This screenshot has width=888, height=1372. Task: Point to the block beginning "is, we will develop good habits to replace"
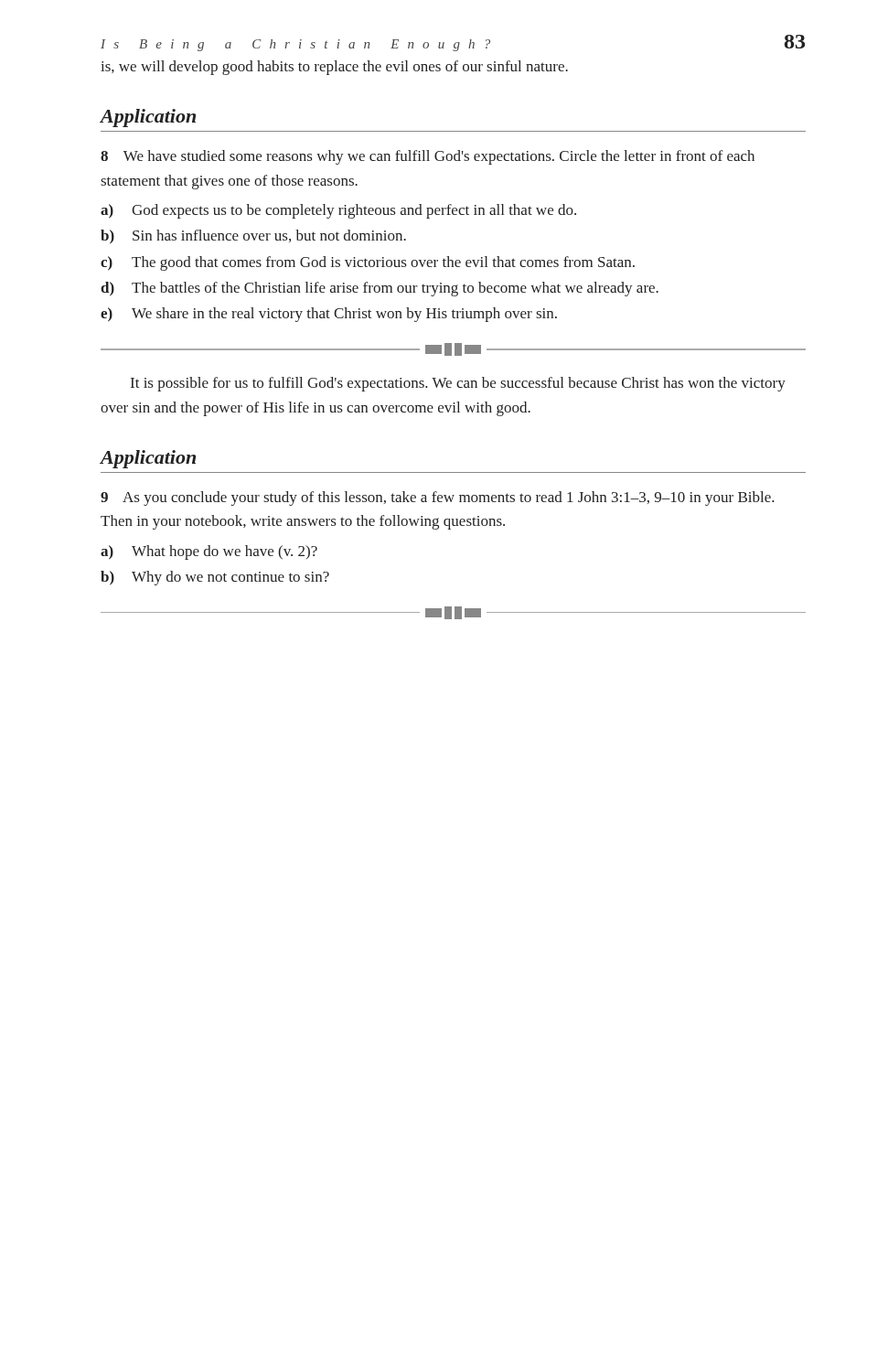335,66
